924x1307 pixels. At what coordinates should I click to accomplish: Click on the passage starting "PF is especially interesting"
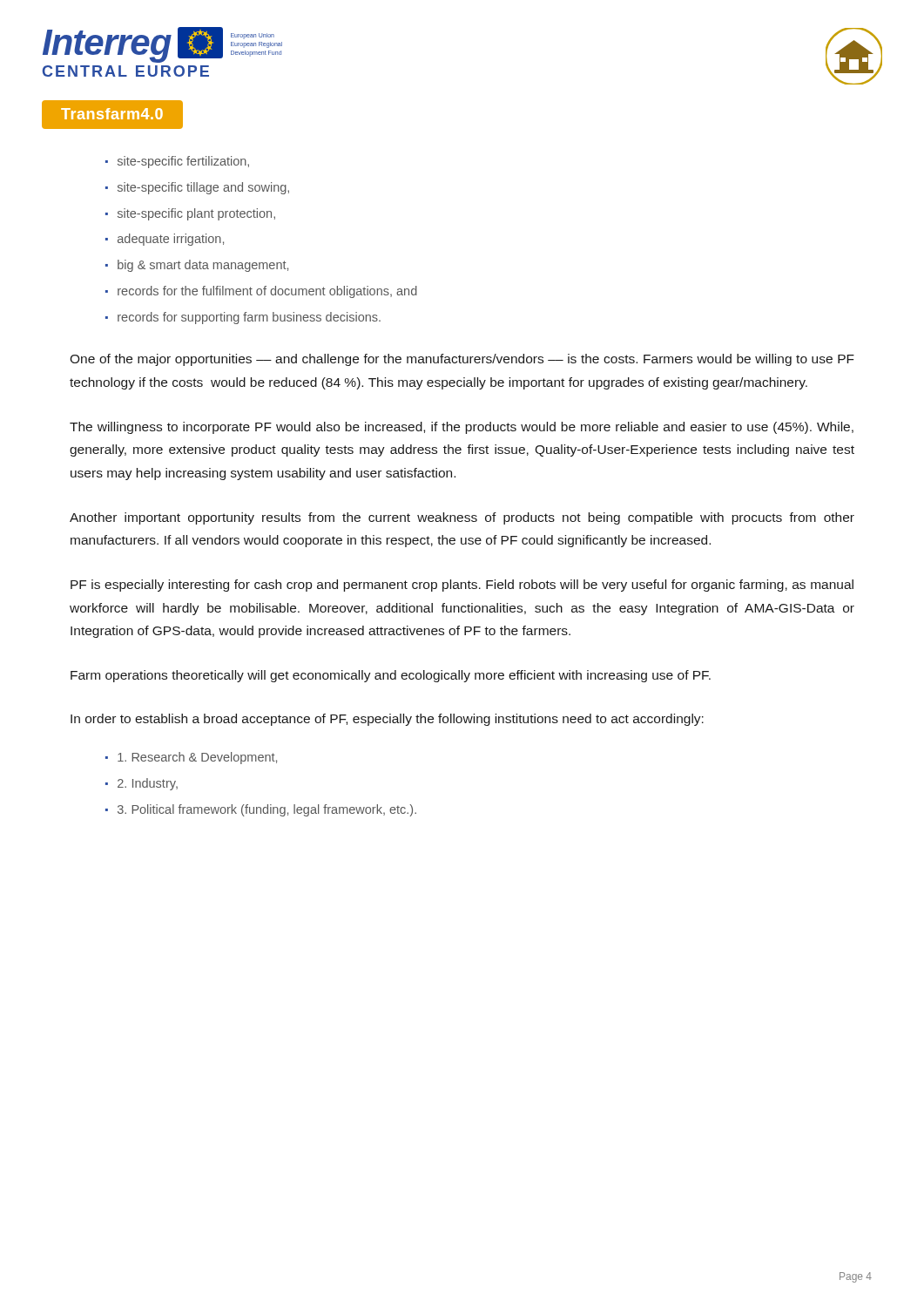point(462,608)
